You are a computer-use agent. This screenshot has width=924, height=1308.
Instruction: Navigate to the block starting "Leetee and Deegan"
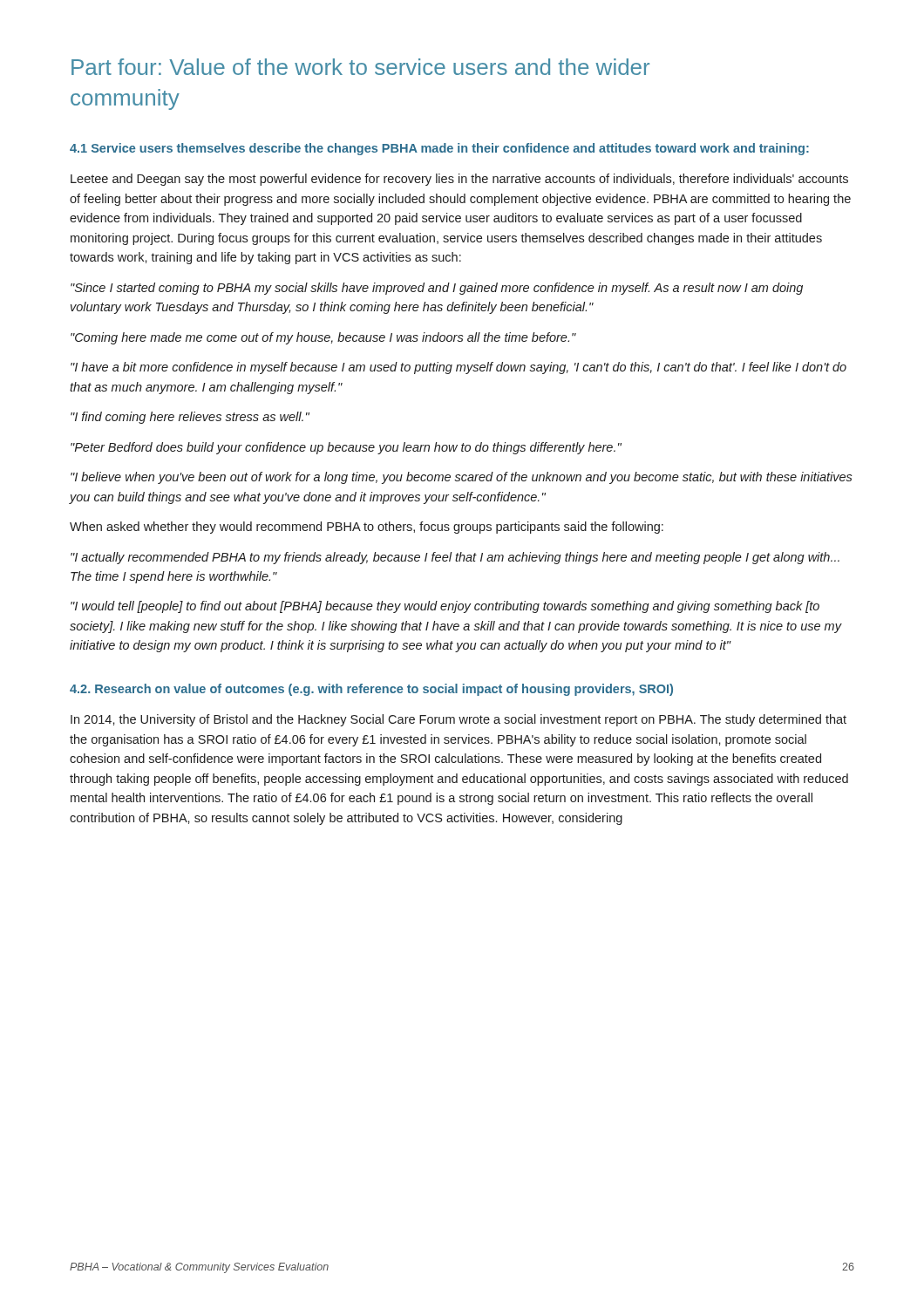[x=460, y=218]
